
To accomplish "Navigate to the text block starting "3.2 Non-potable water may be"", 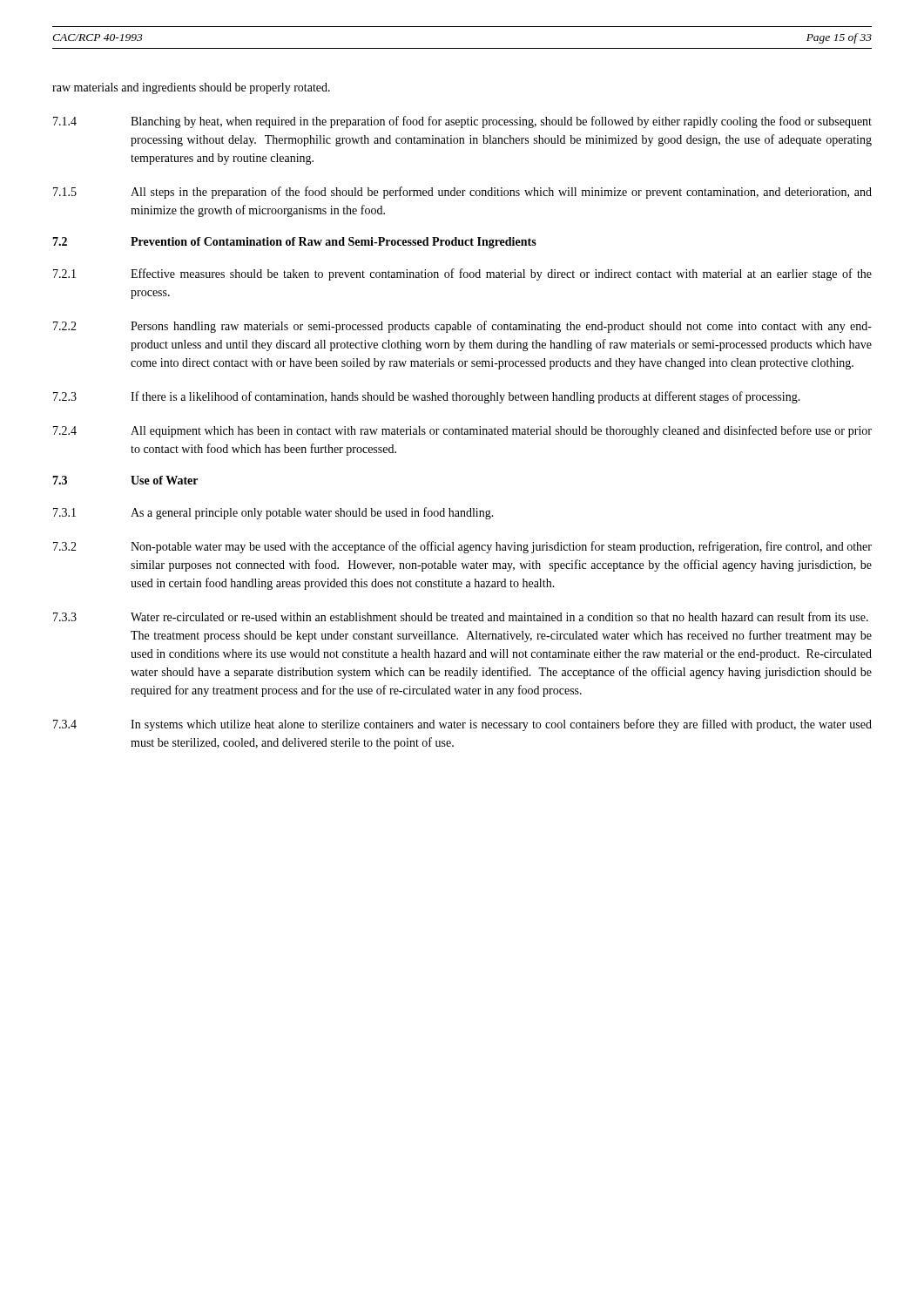I will pyautogui.click(x=462, y=565).
